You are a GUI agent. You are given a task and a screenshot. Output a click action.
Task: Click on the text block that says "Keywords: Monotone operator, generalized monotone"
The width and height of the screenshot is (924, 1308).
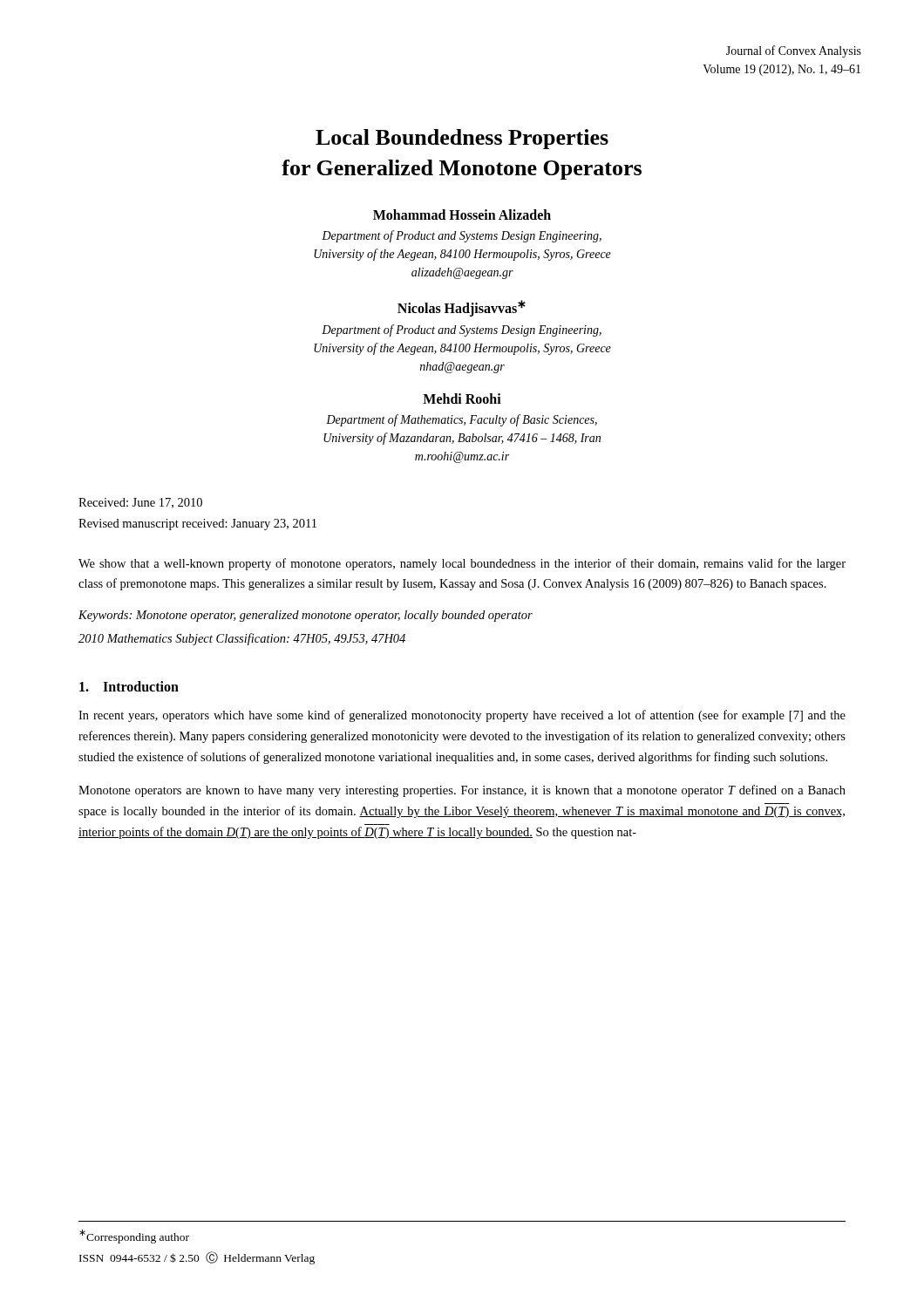tap(305, 615)
